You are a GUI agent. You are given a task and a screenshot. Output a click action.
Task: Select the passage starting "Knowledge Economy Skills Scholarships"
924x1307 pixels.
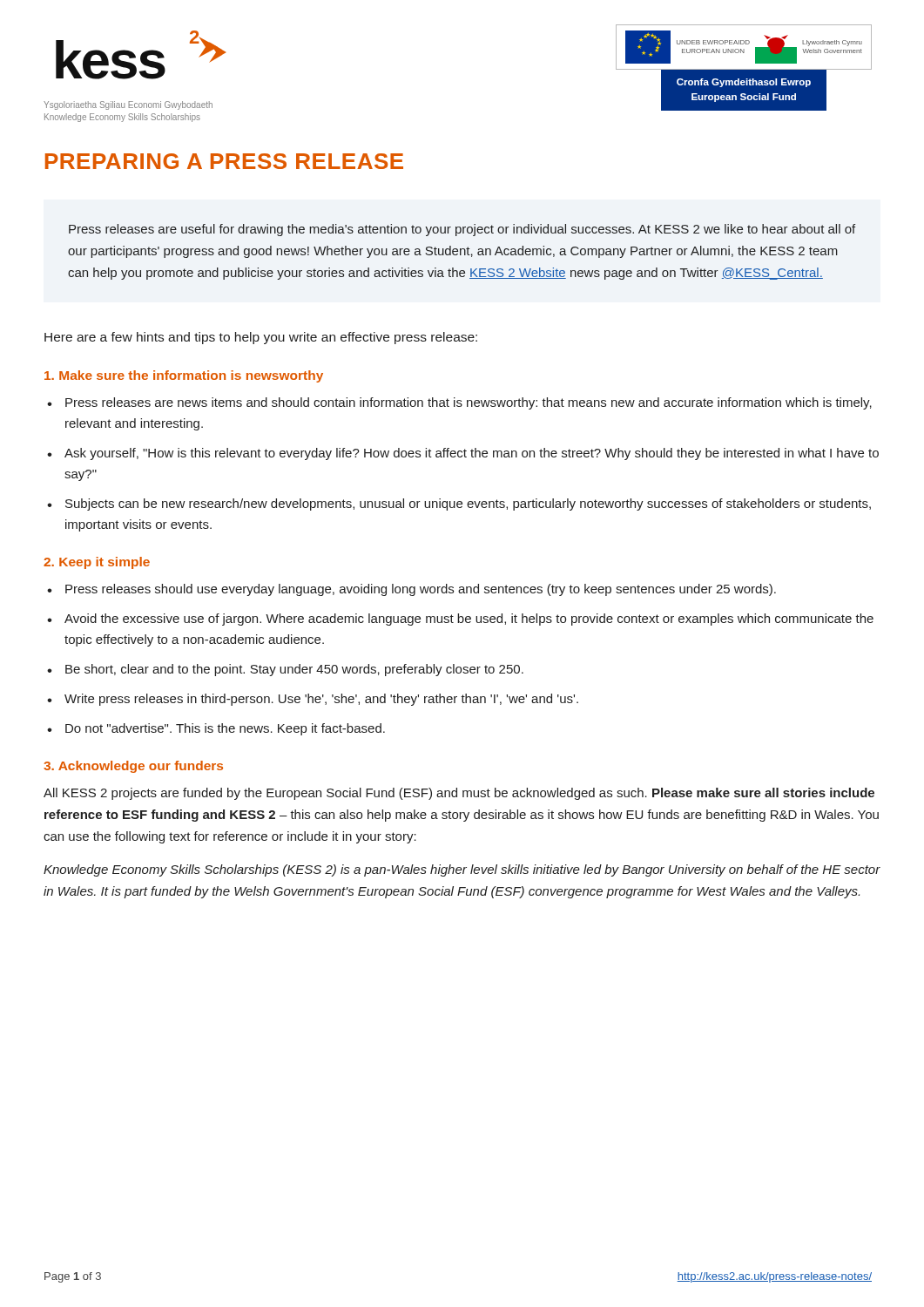(x=462, y=880)
